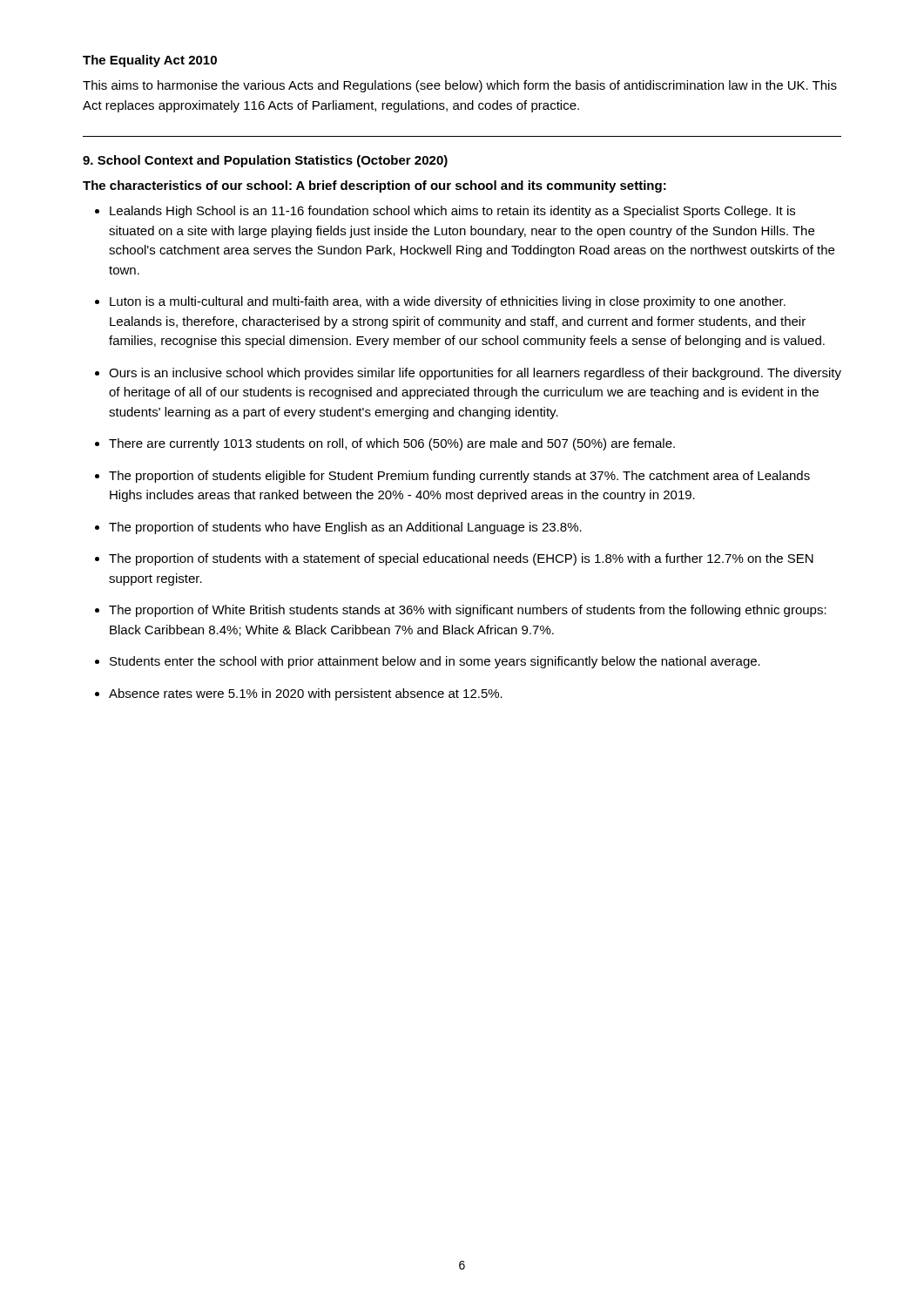Screen dimensions: 1307x924
Task: Point to the block beginning "Students enter the school with prior attainment"
Action: [x=435, y=661]
